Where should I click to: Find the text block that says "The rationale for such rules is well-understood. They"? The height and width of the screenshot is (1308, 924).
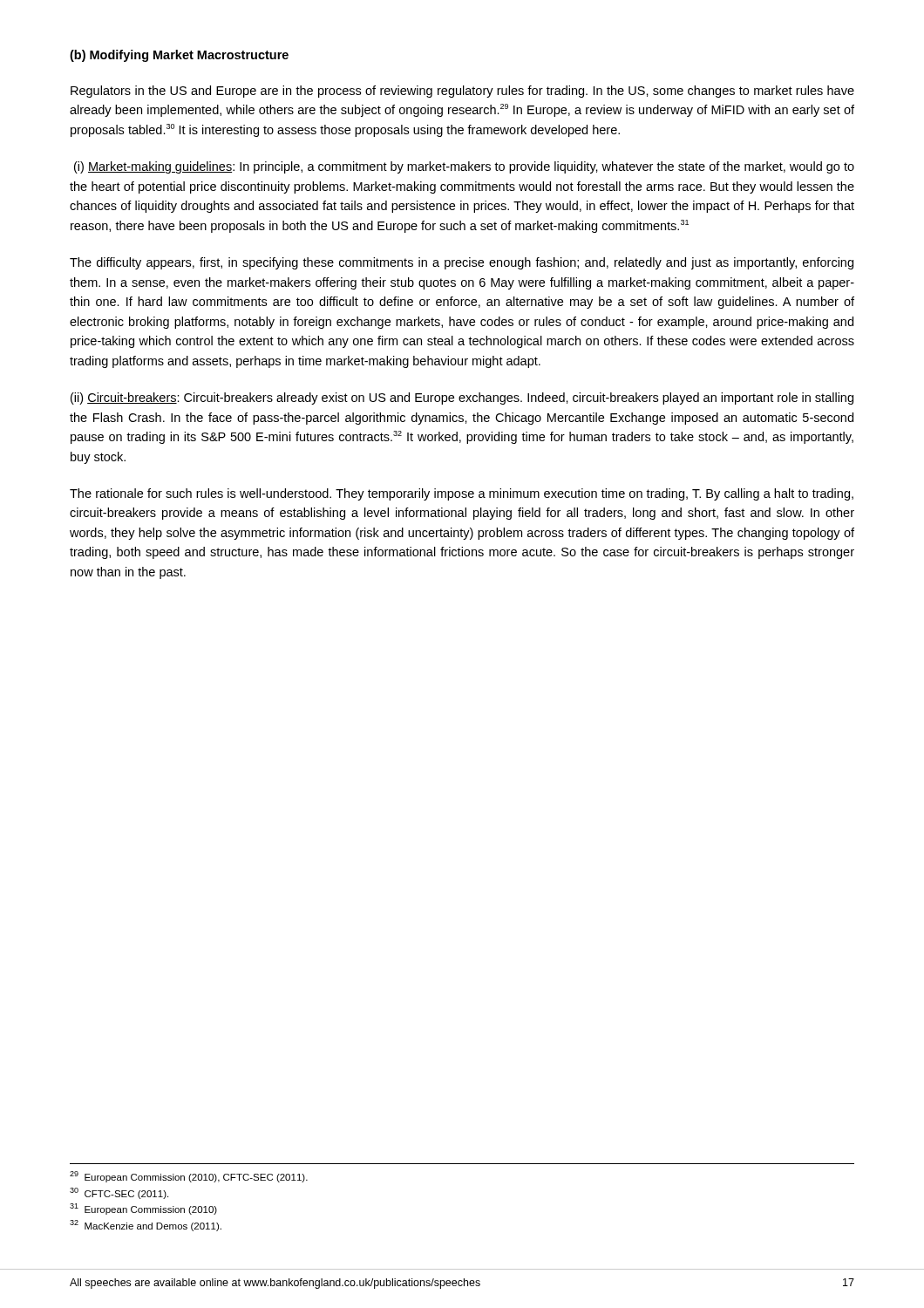pyautogui.click(x=462, y=533)
